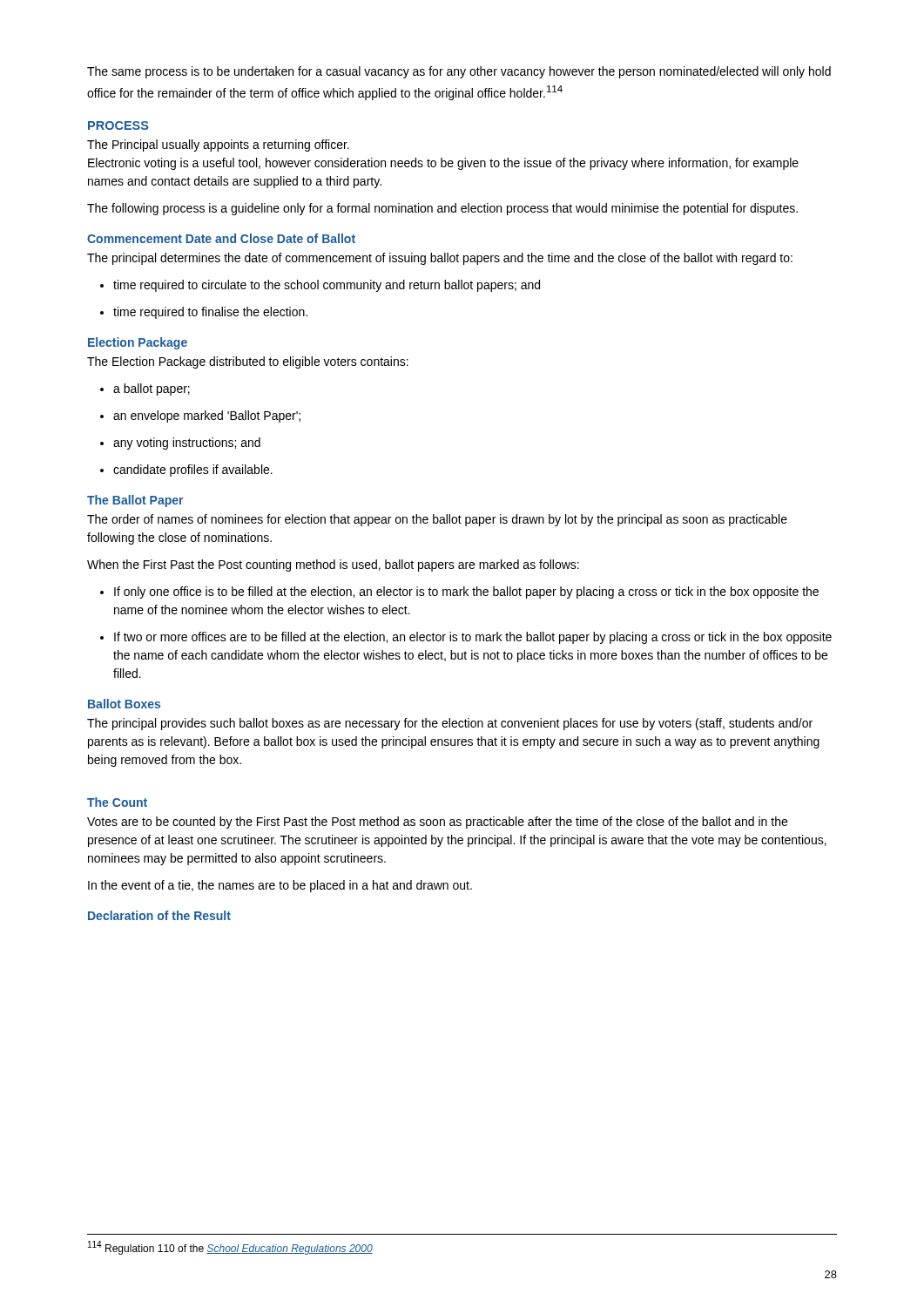
Task: Click on the element starting "an envelope marked 'Ballot Paper';"
Action: 200,416
